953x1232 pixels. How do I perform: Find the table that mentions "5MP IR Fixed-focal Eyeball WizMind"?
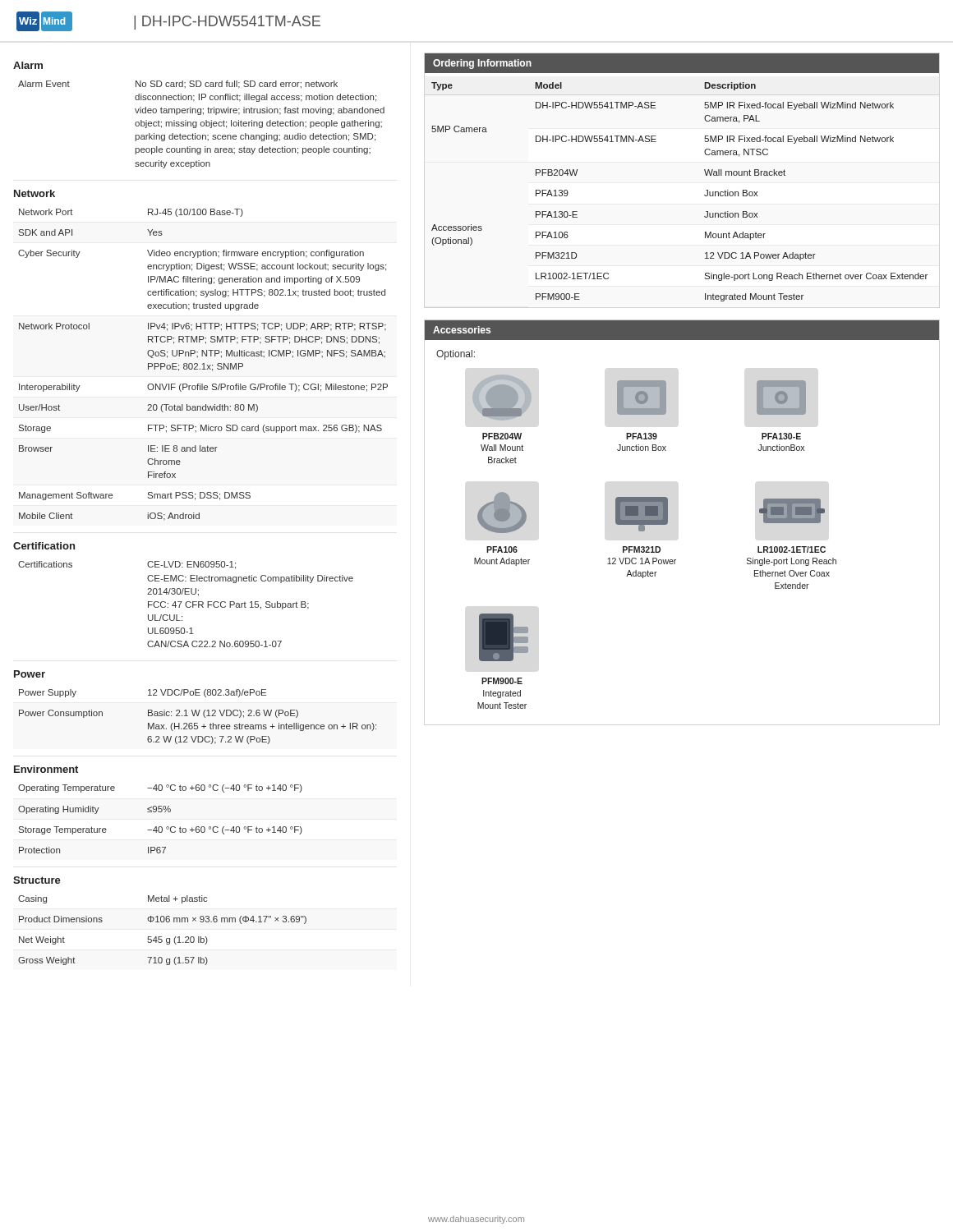pos(682,192)
